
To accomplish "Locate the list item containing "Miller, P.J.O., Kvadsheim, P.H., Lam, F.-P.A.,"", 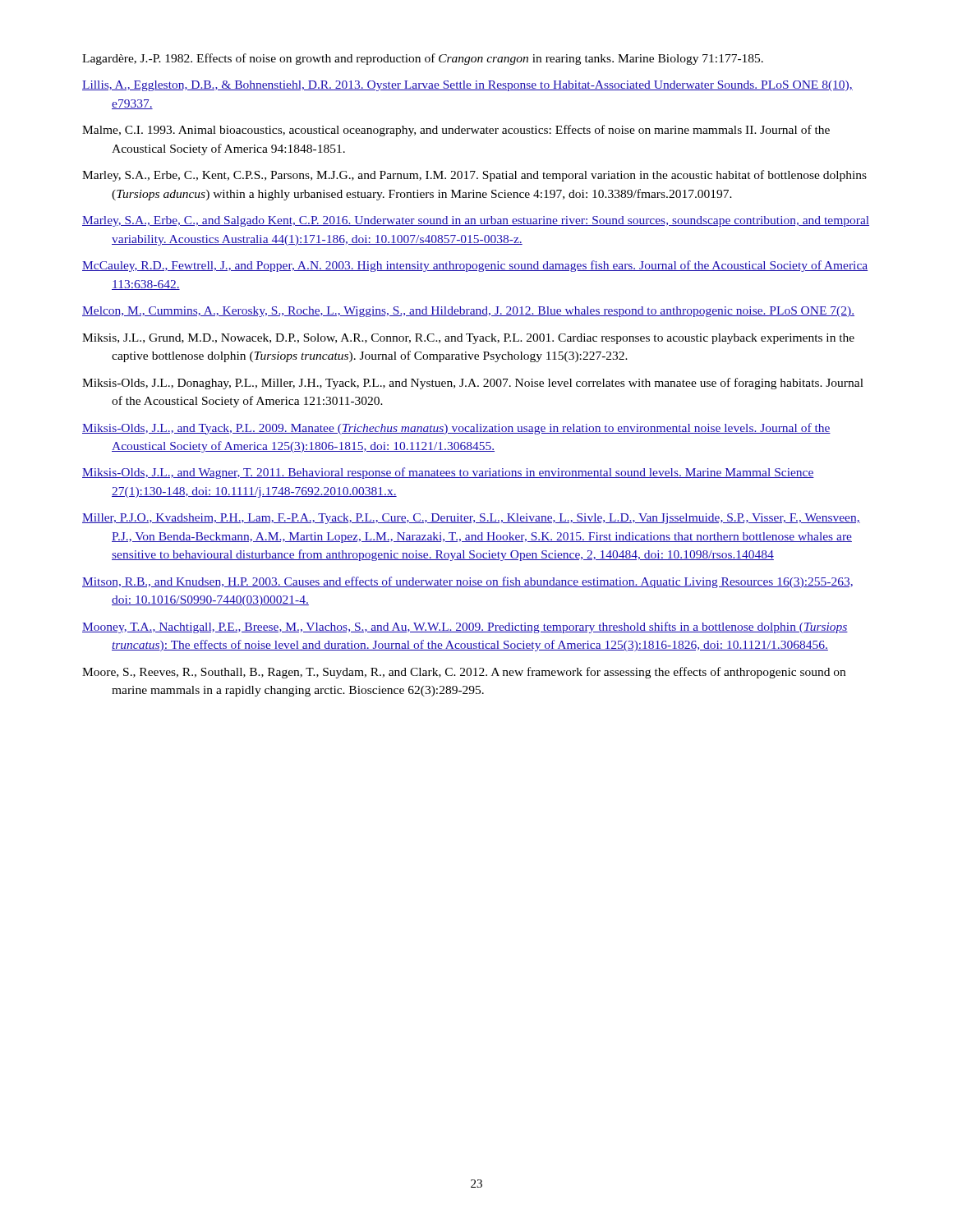I will pyautogui.click(x=471, y=536).
